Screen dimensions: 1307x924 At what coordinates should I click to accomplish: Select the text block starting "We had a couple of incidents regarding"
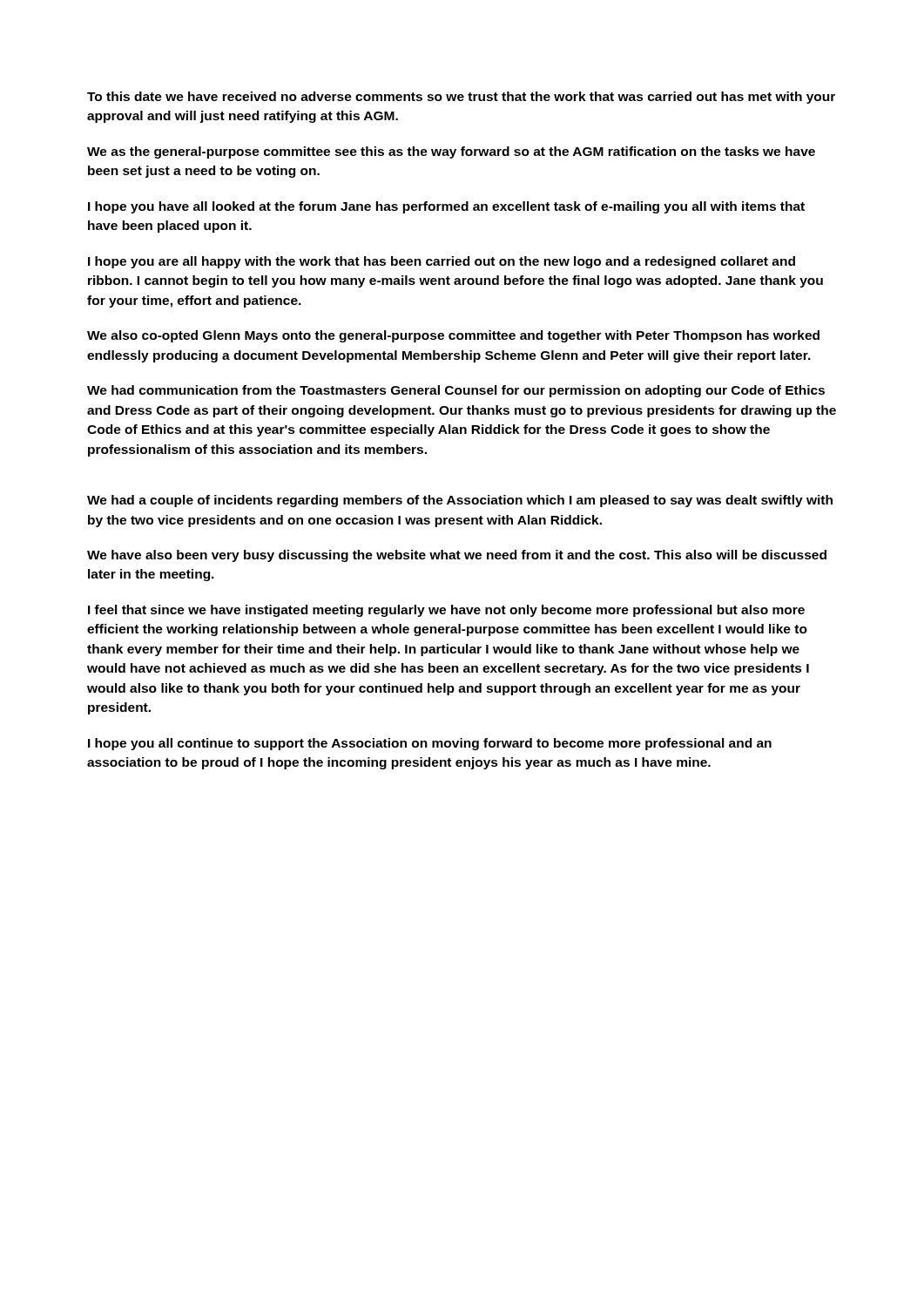tap(460, 510)
